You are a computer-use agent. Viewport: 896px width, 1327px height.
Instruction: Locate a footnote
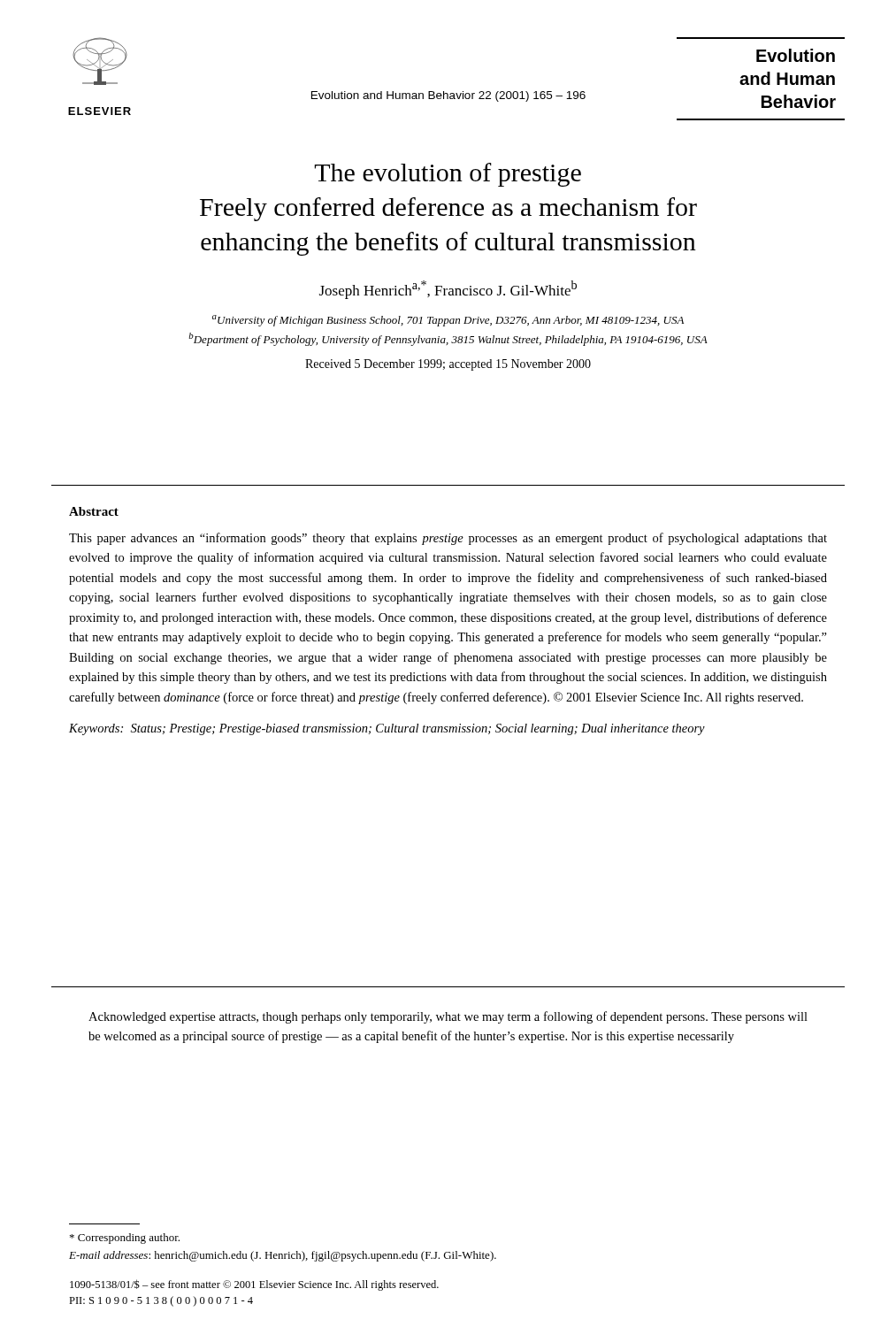(x=283, y=1246)
